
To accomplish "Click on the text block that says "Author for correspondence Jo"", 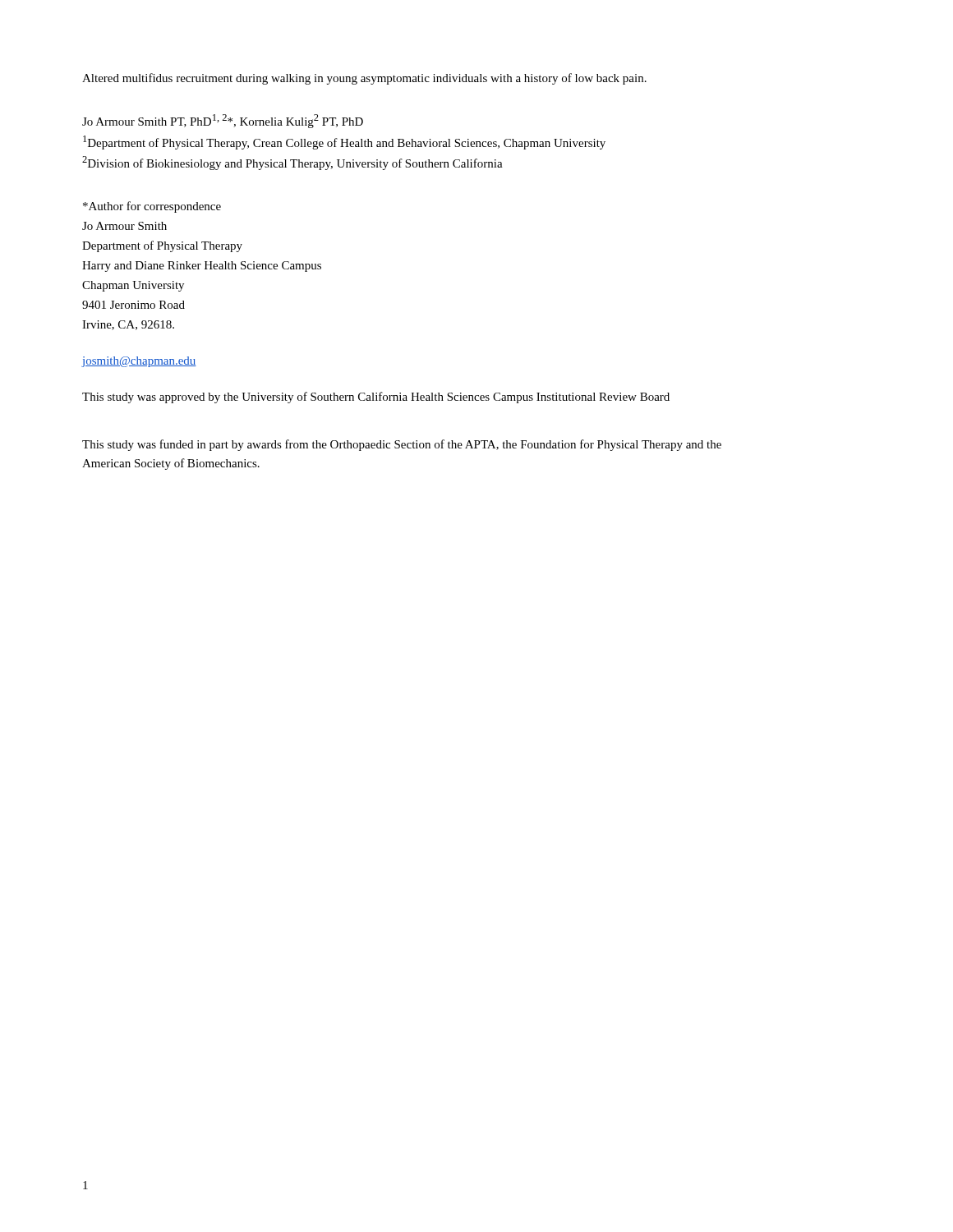I will click(152, 207).
